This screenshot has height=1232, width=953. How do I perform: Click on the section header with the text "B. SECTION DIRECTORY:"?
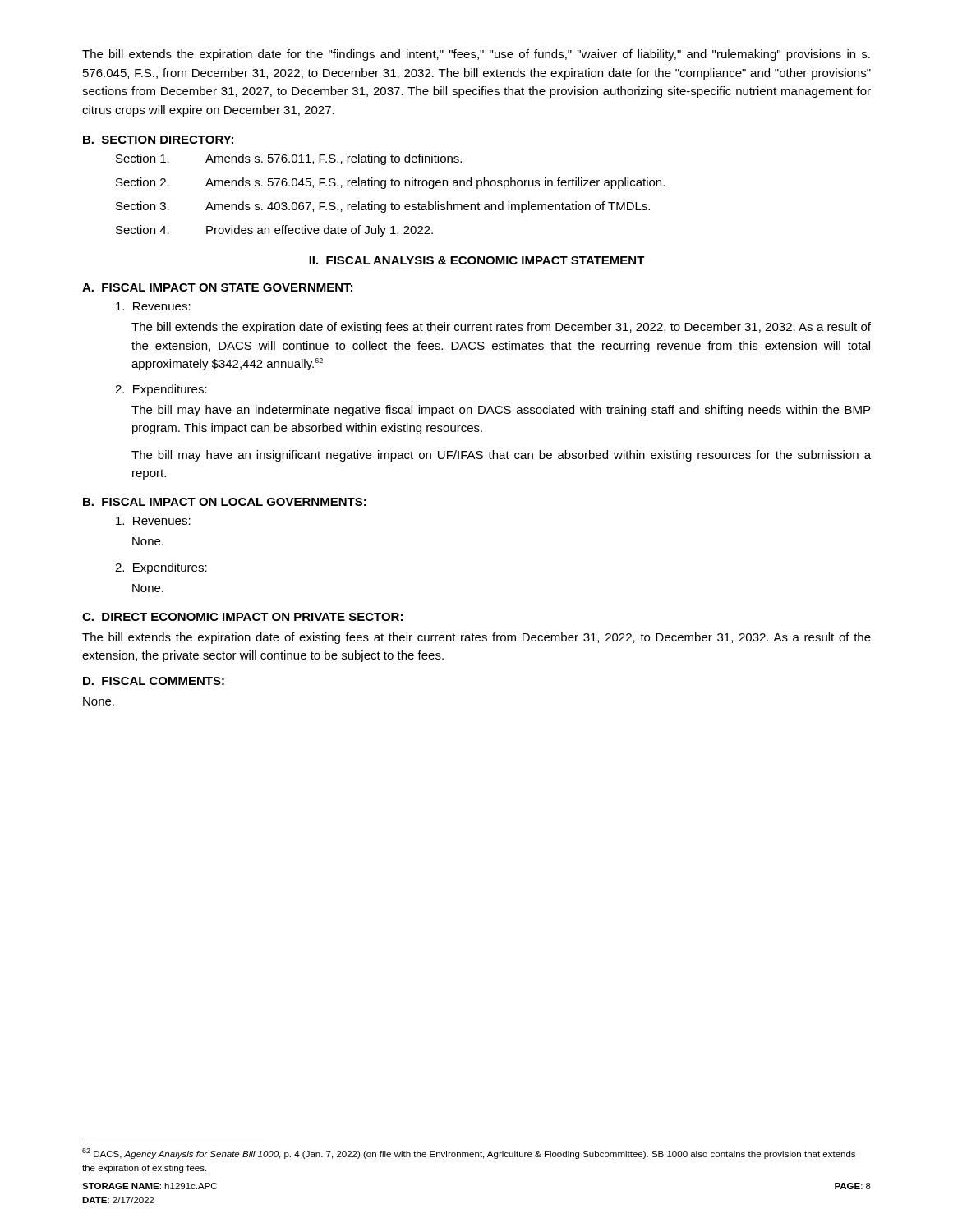click(158, 139)
